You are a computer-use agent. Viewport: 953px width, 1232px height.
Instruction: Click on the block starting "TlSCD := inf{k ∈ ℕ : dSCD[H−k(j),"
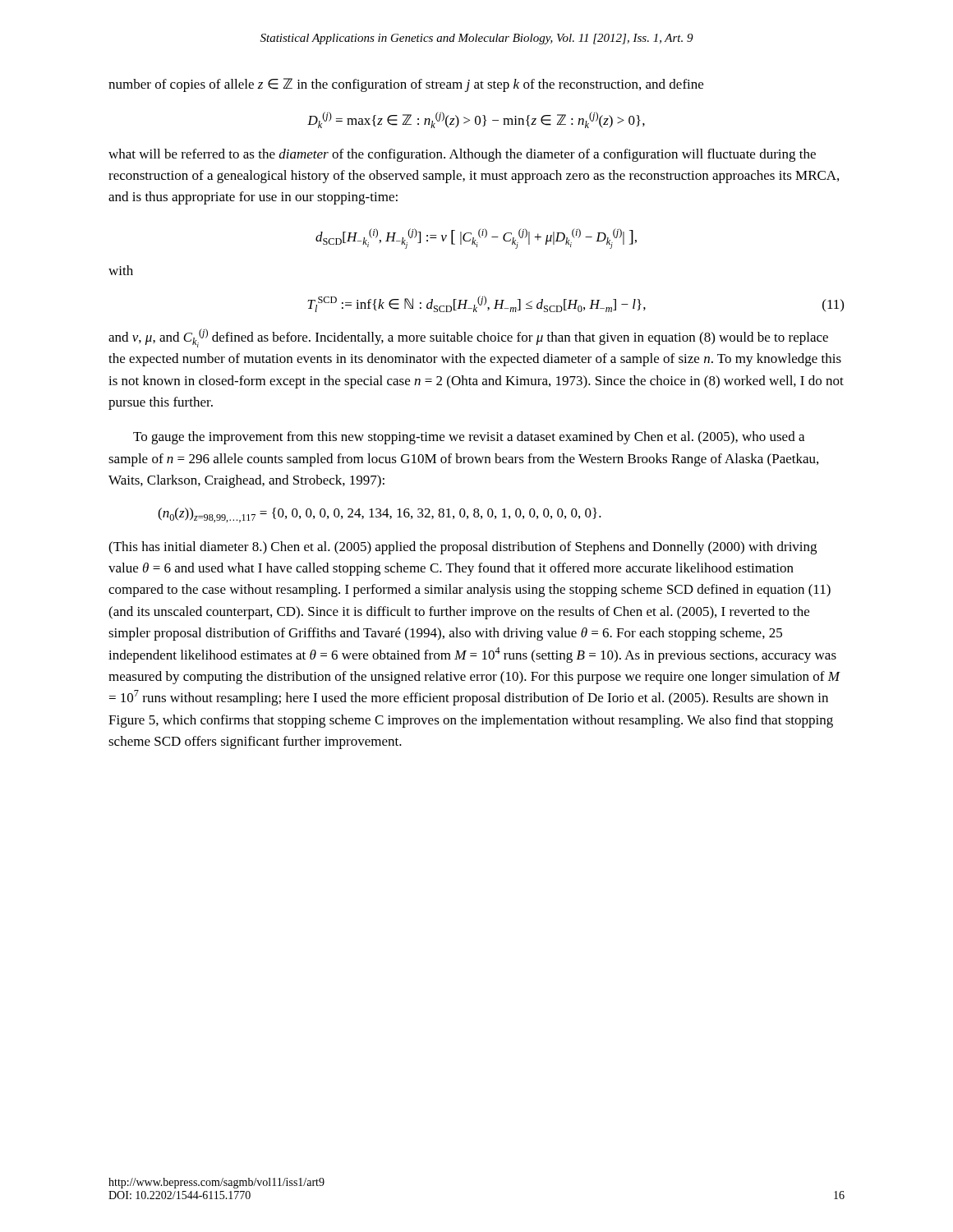coord(476,305)
